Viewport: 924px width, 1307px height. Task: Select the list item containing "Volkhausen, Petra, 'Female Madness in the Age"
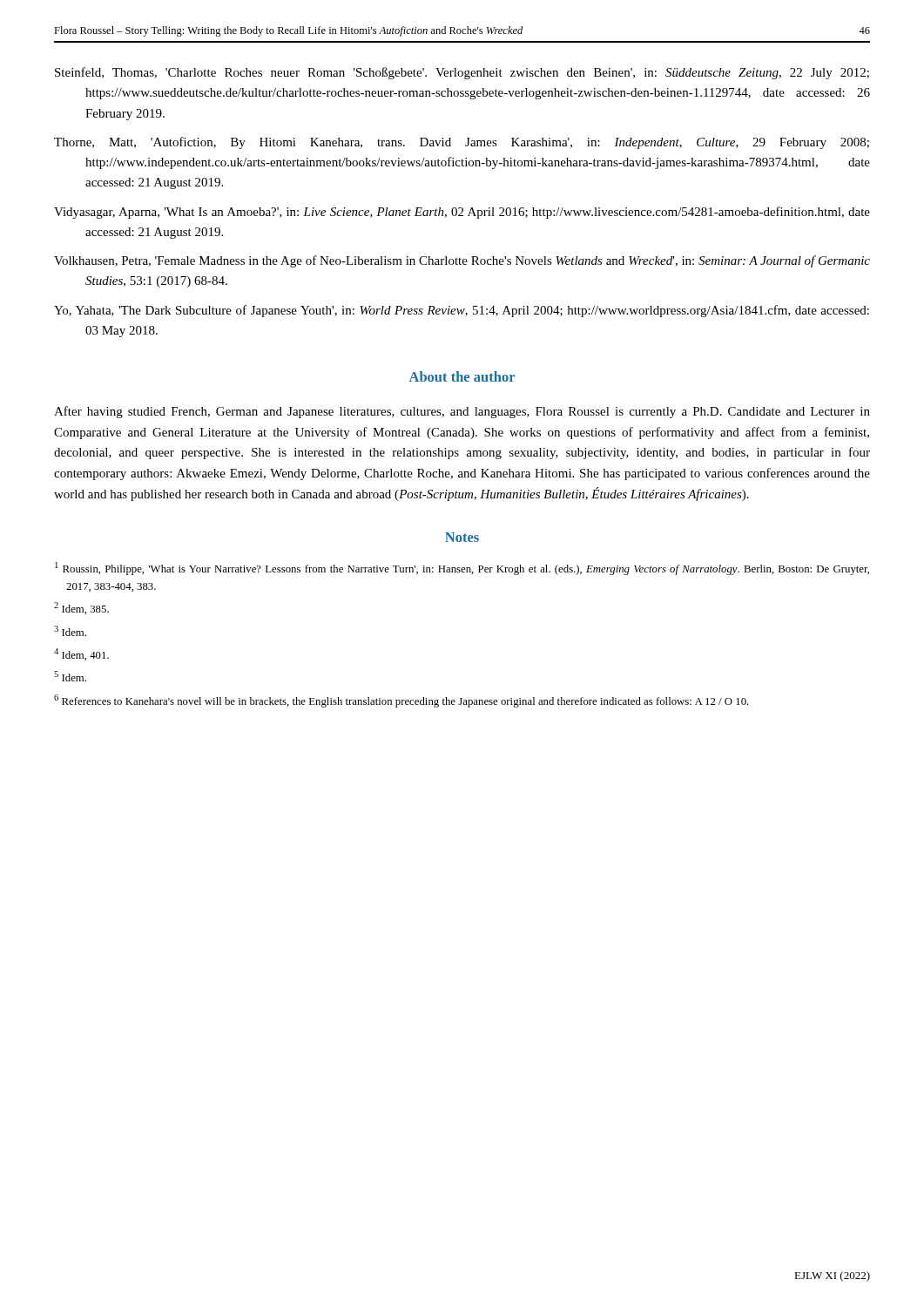[462, 271]
